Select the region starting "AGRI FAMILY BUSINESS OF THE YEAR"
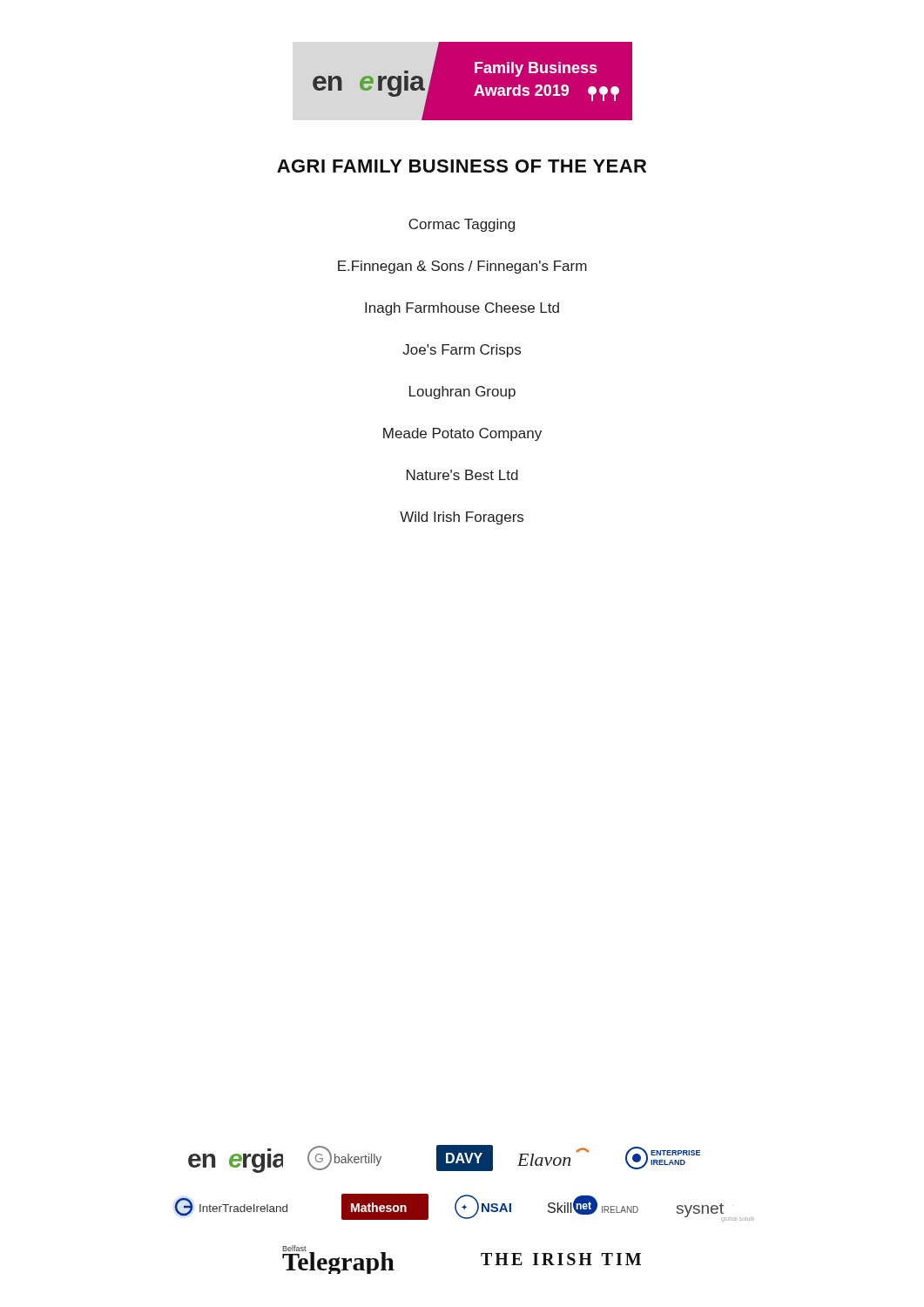This screenshot has height=1307, width=924. tap(462, 166)
